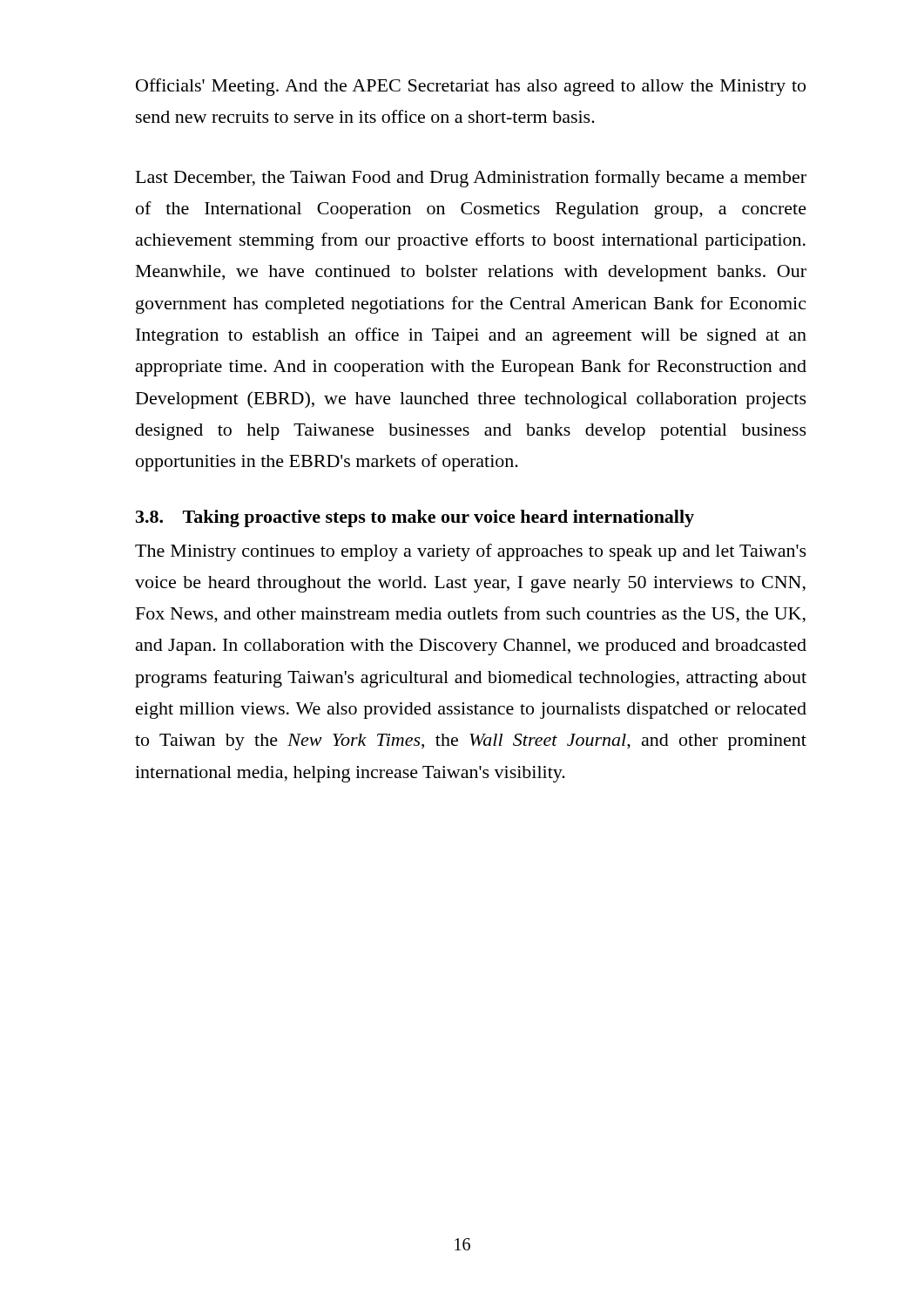Find the text block that says "Last December, the Taiwan Food and"
The image size is (924, 1307).
pos(471,318)
